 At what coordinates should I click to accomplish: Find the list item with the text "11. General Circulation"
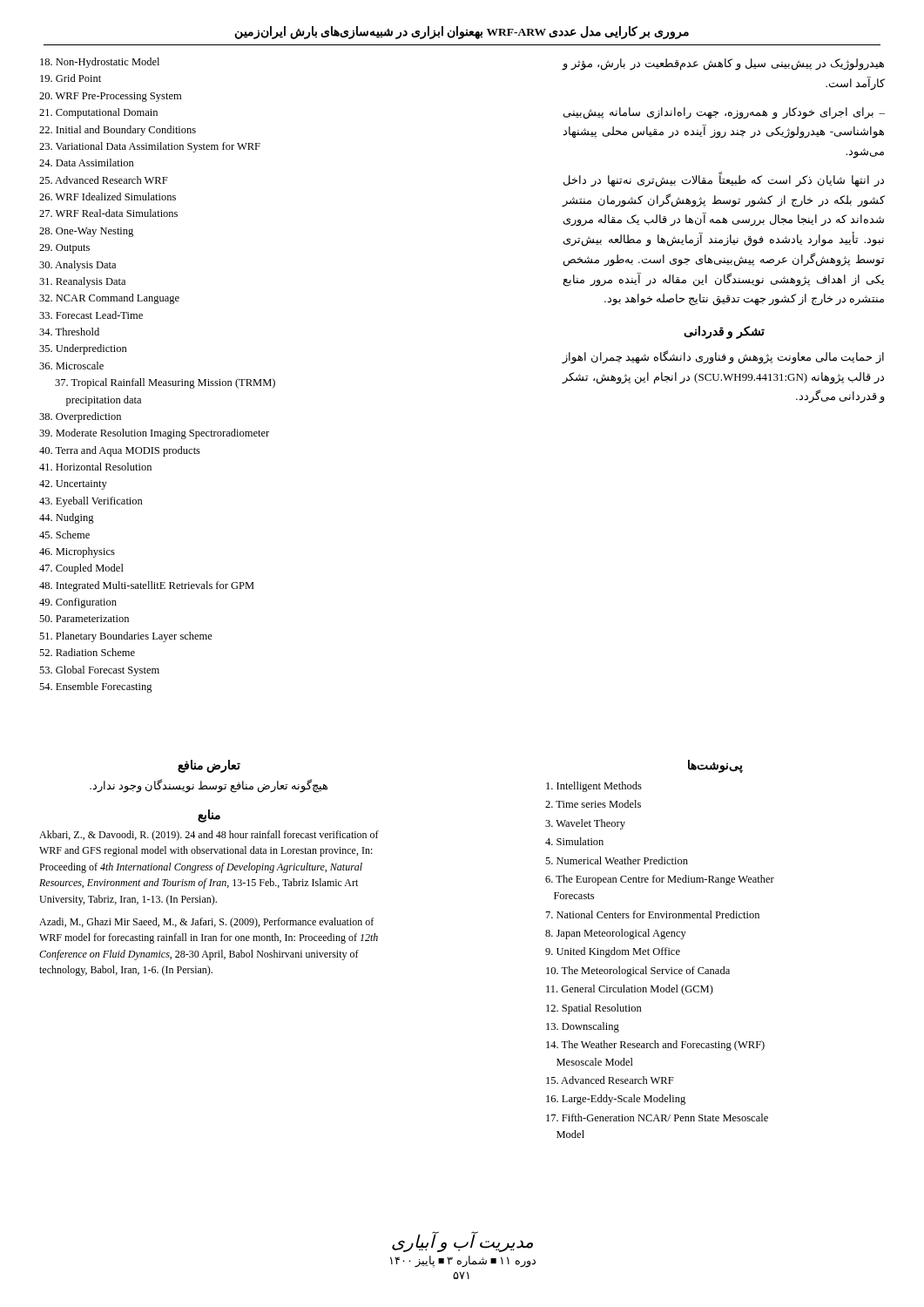629,989
